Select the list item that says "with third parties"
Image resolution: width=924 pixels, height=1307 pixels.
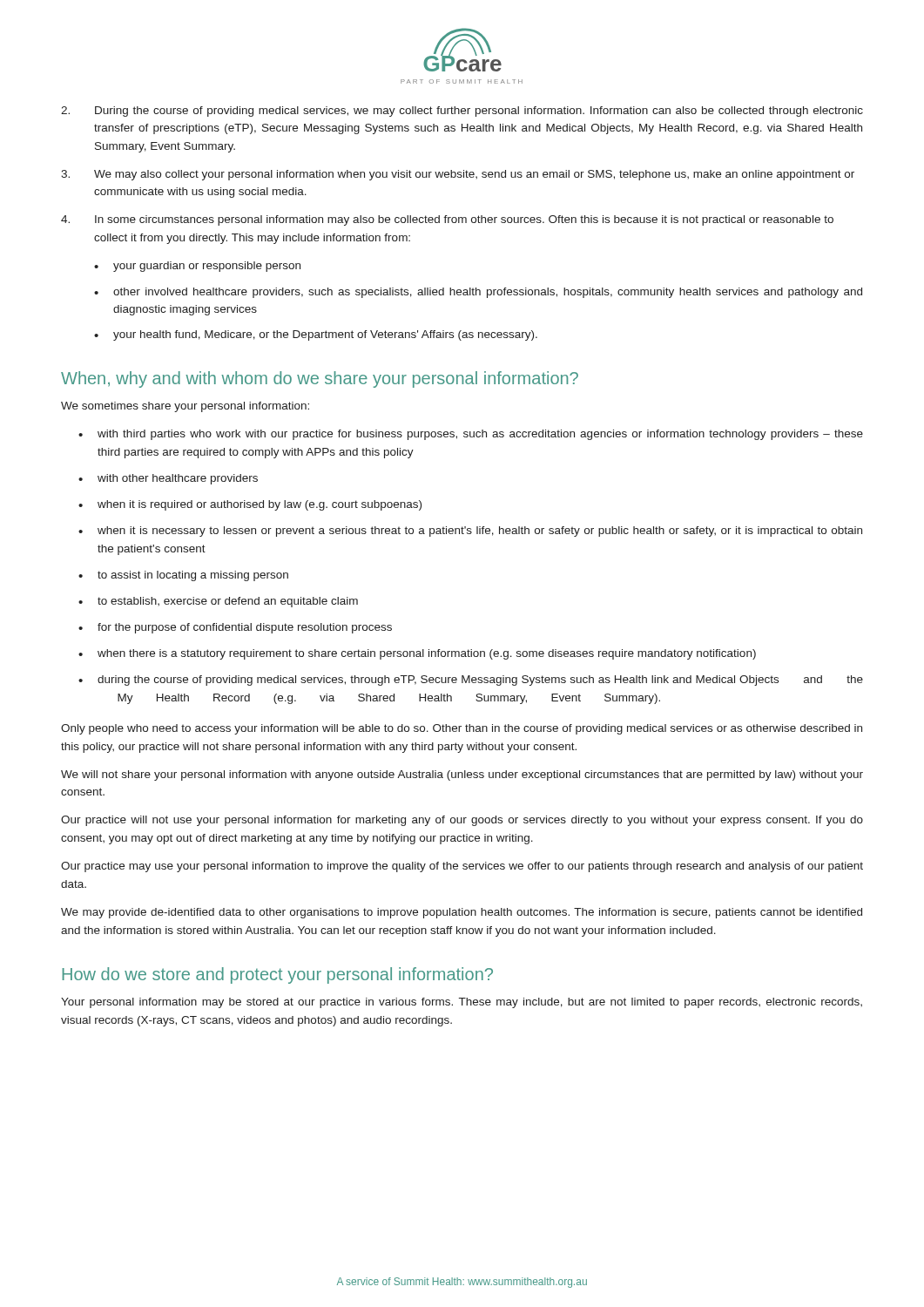tap(480, 443)
